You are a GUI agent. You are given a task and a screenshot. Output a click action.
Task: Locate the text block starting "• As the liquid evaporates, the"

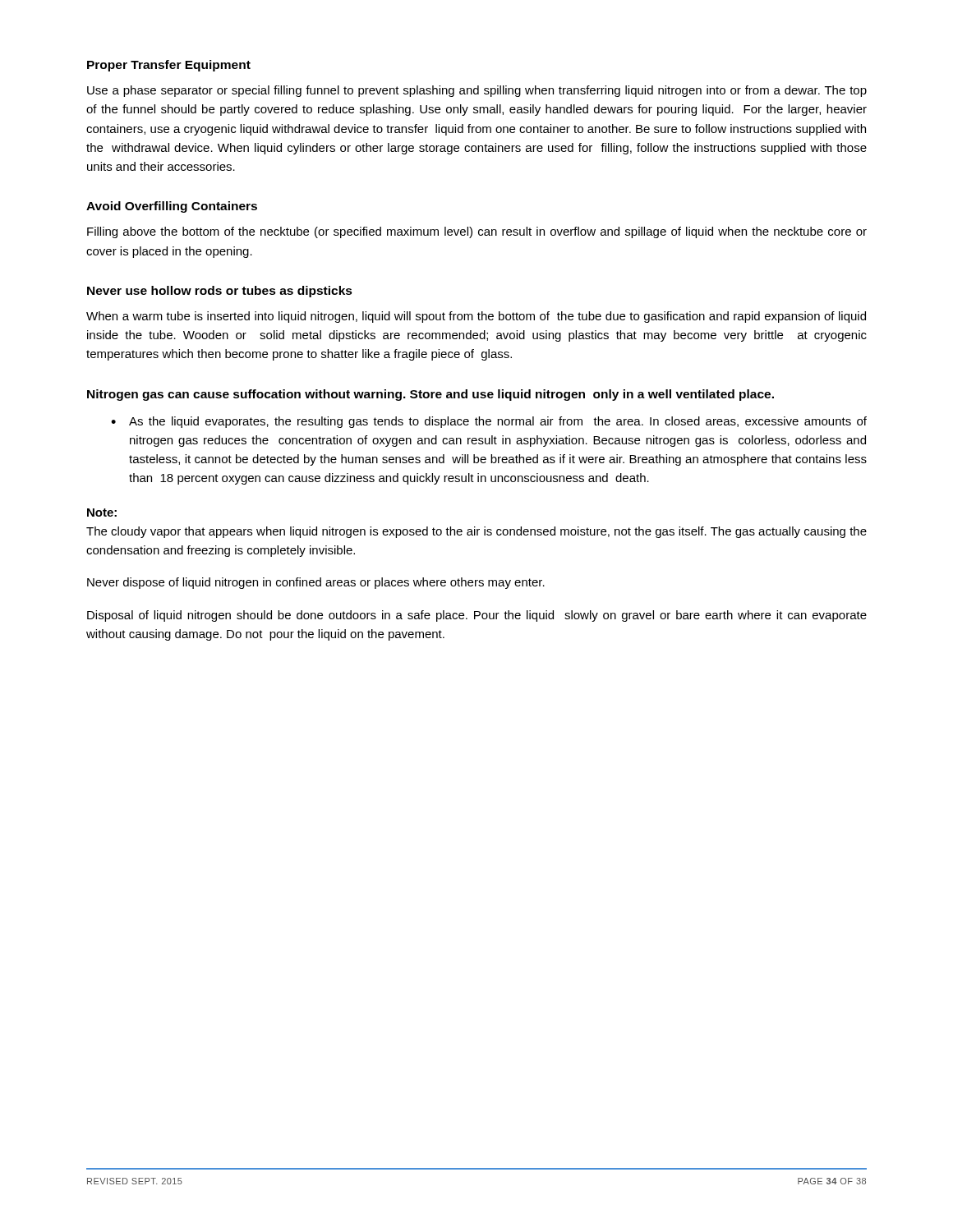489,449
